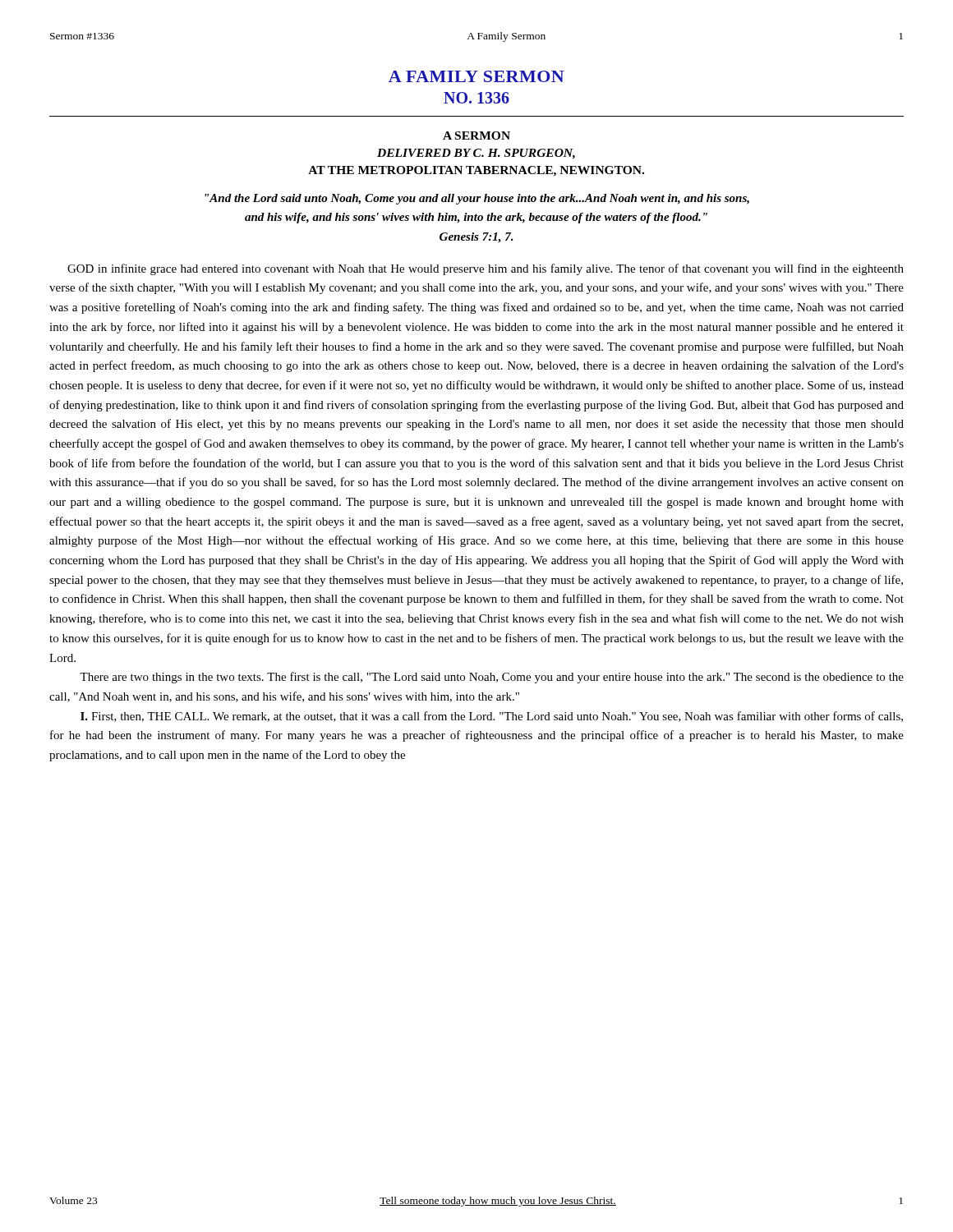Select the block starting "A FAMILY SERMON NO. 1336"

click(x=476, y=87)
